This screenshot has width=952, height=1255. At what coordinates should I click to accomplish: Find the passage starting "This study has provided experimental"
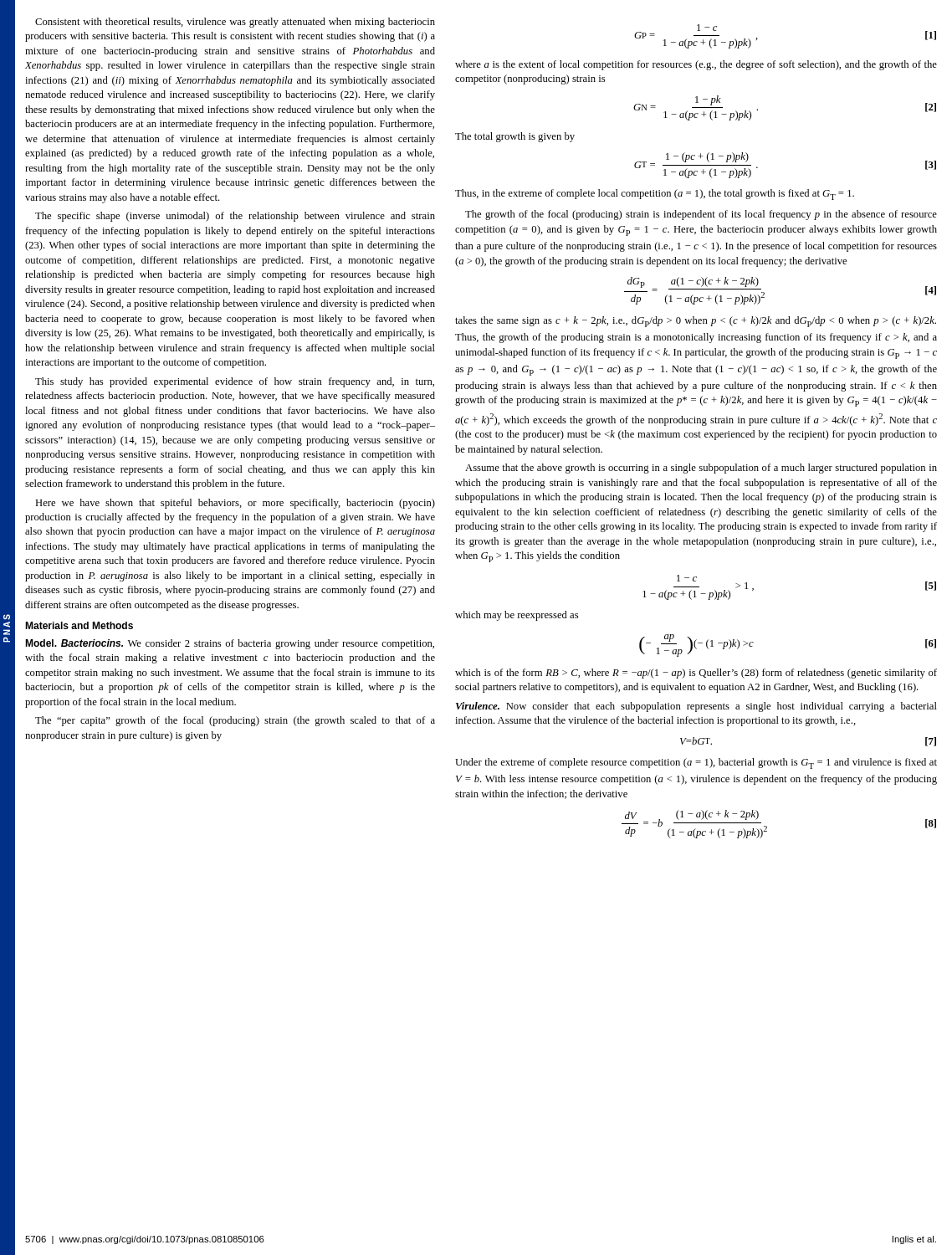(x=230, y=433)
